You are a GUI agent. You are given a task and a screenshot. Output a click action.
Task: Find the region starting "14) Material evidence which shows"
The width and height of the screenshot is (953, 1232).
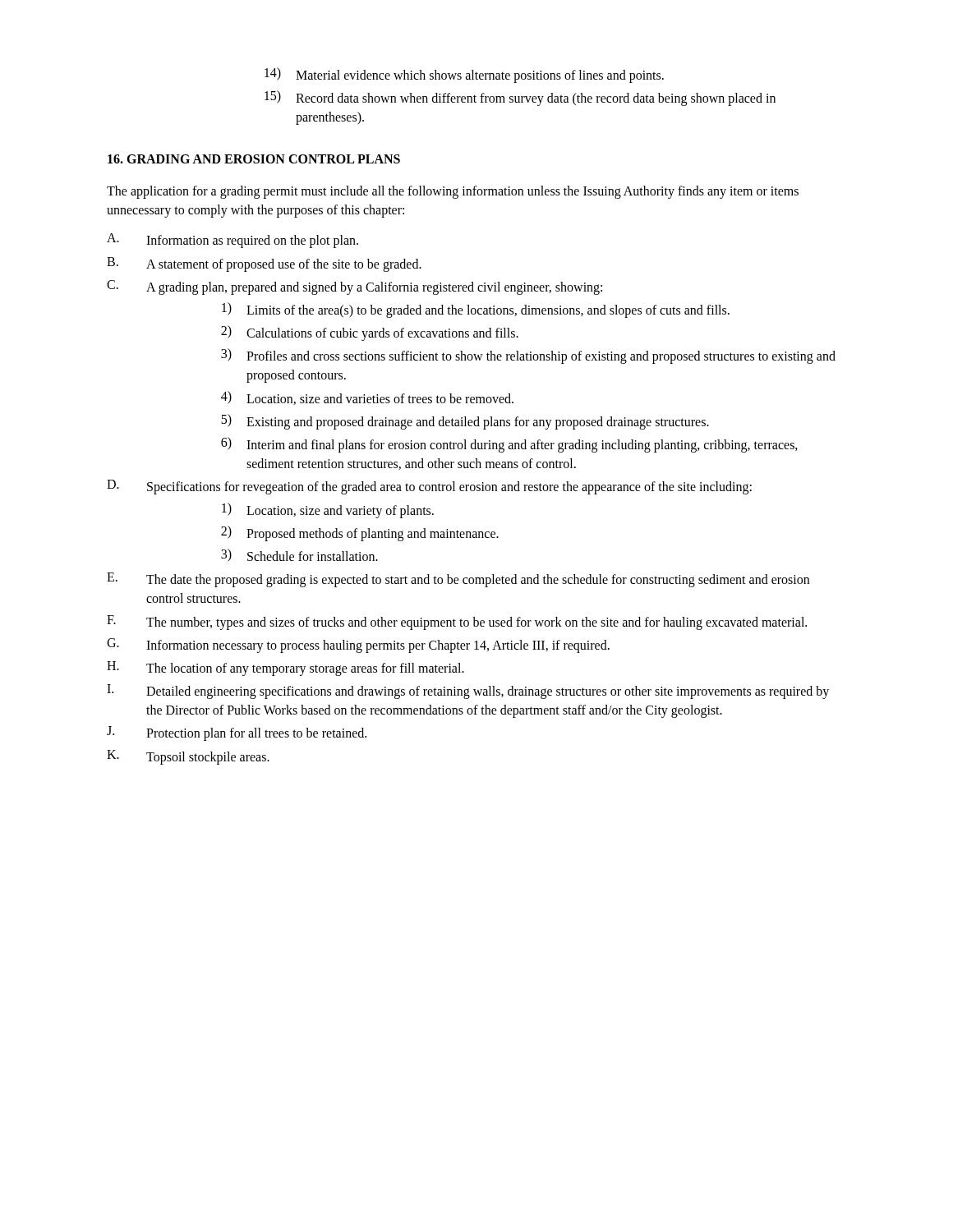pyautogui.click(x=542, y=75)
